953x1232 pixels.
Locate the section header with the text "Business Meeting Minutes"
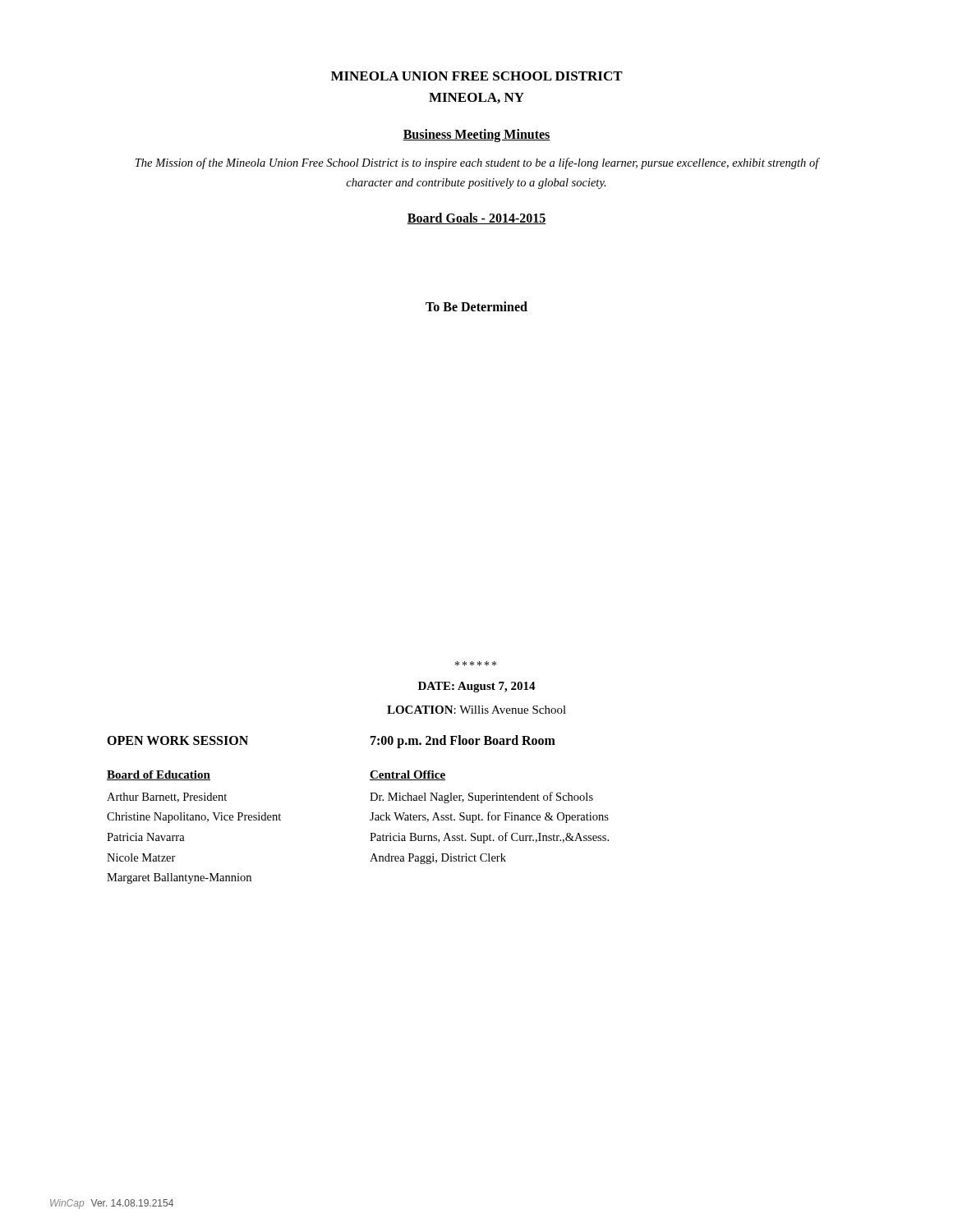pyautogui.click(x=476, y=134)
